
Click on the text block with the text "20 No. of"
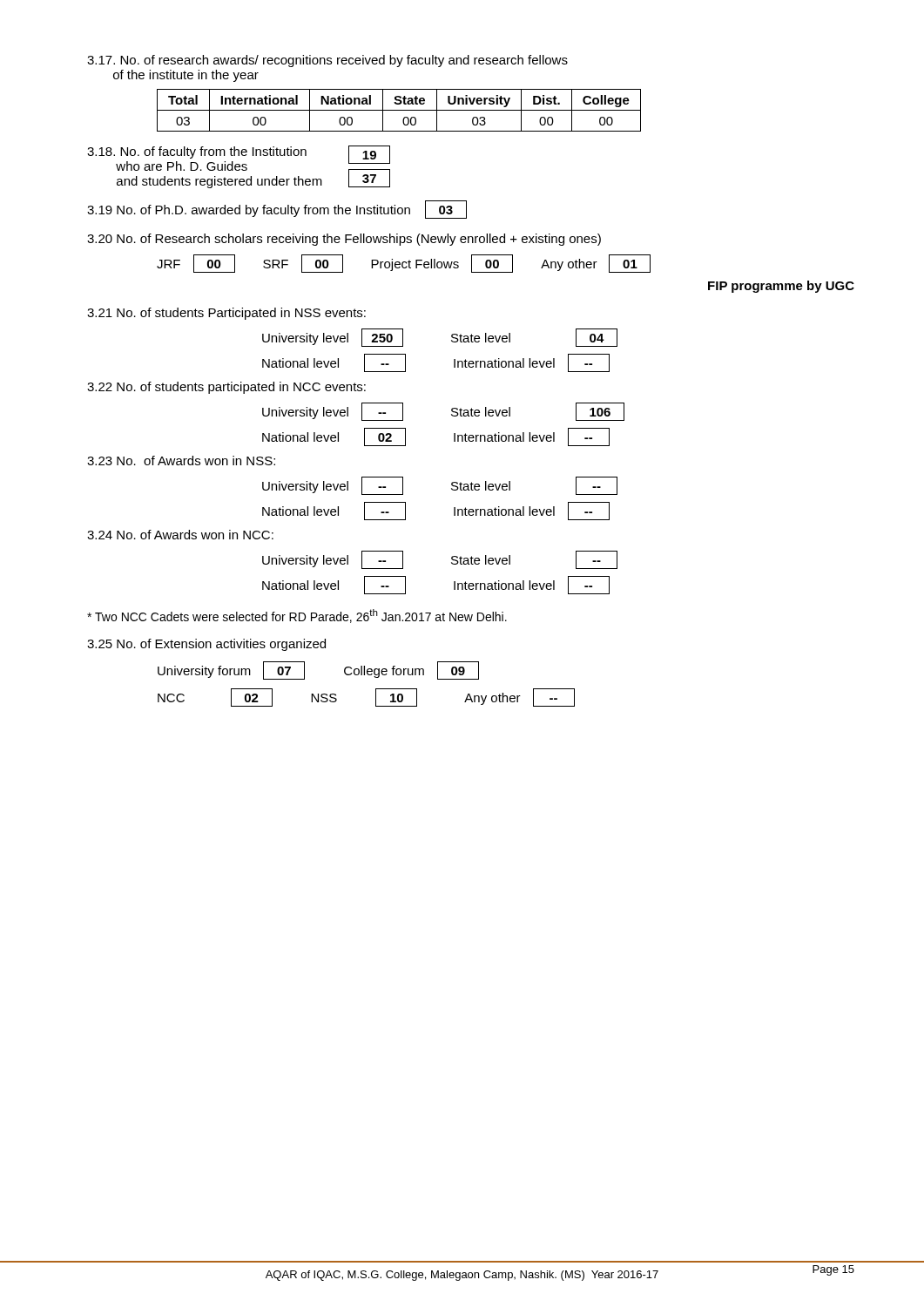pos(344,238)
